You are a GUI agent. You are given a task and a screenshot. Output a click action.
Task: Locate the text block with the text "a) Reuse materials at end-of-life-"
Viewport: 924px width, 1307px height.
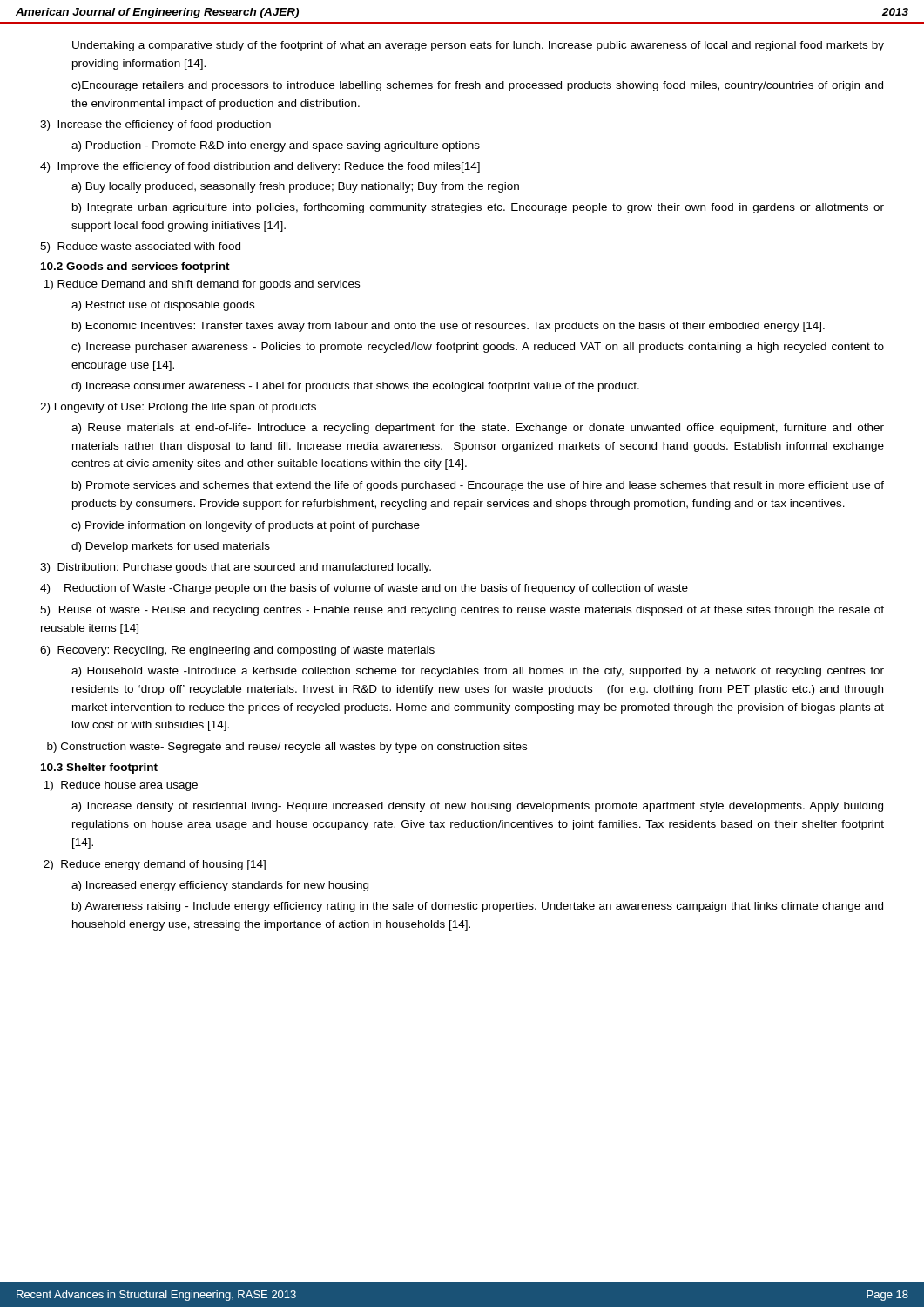pyautogui.click(x=478, y=445)
